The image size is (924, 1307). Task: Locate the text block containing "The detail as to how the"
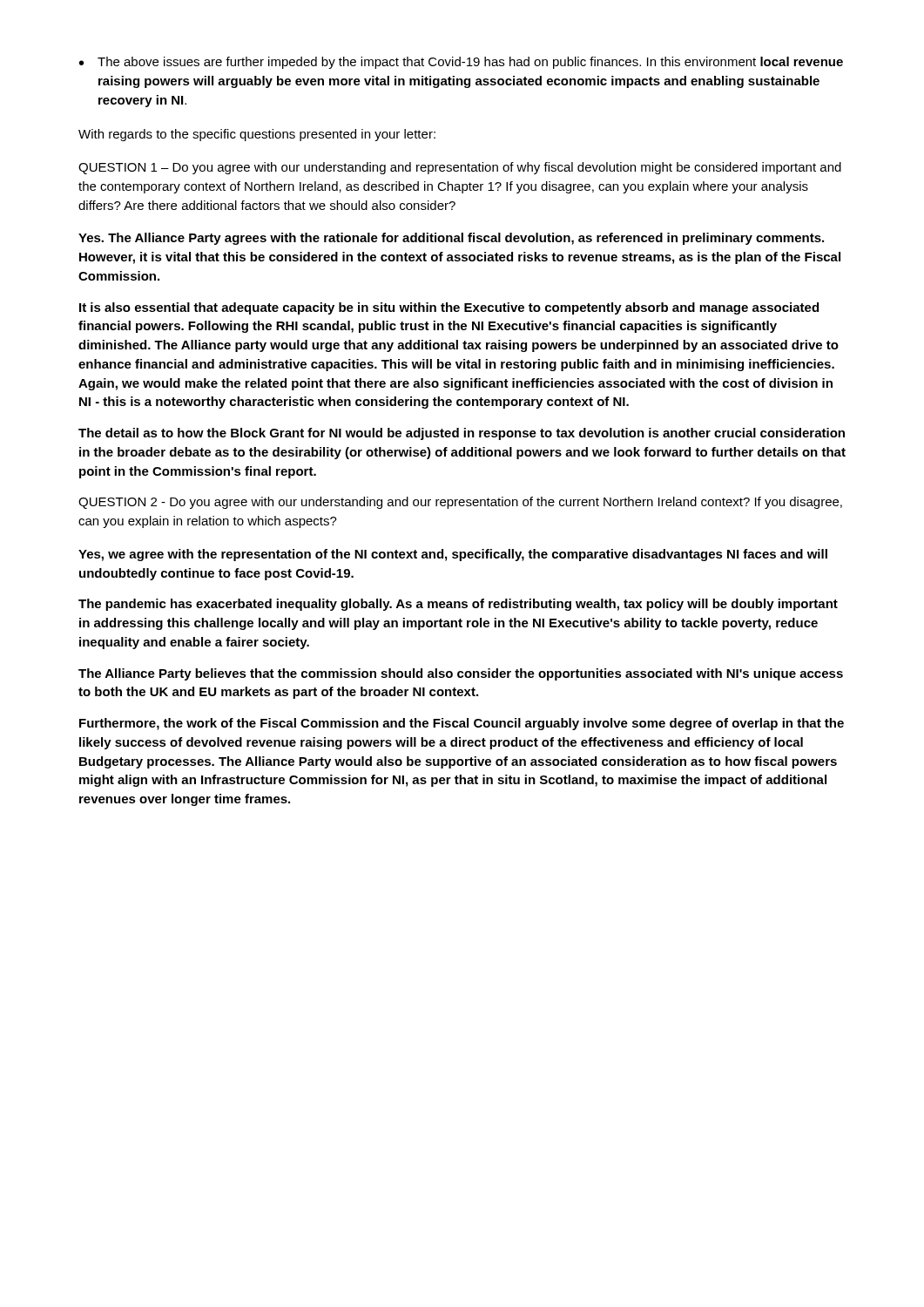point(462,452)
